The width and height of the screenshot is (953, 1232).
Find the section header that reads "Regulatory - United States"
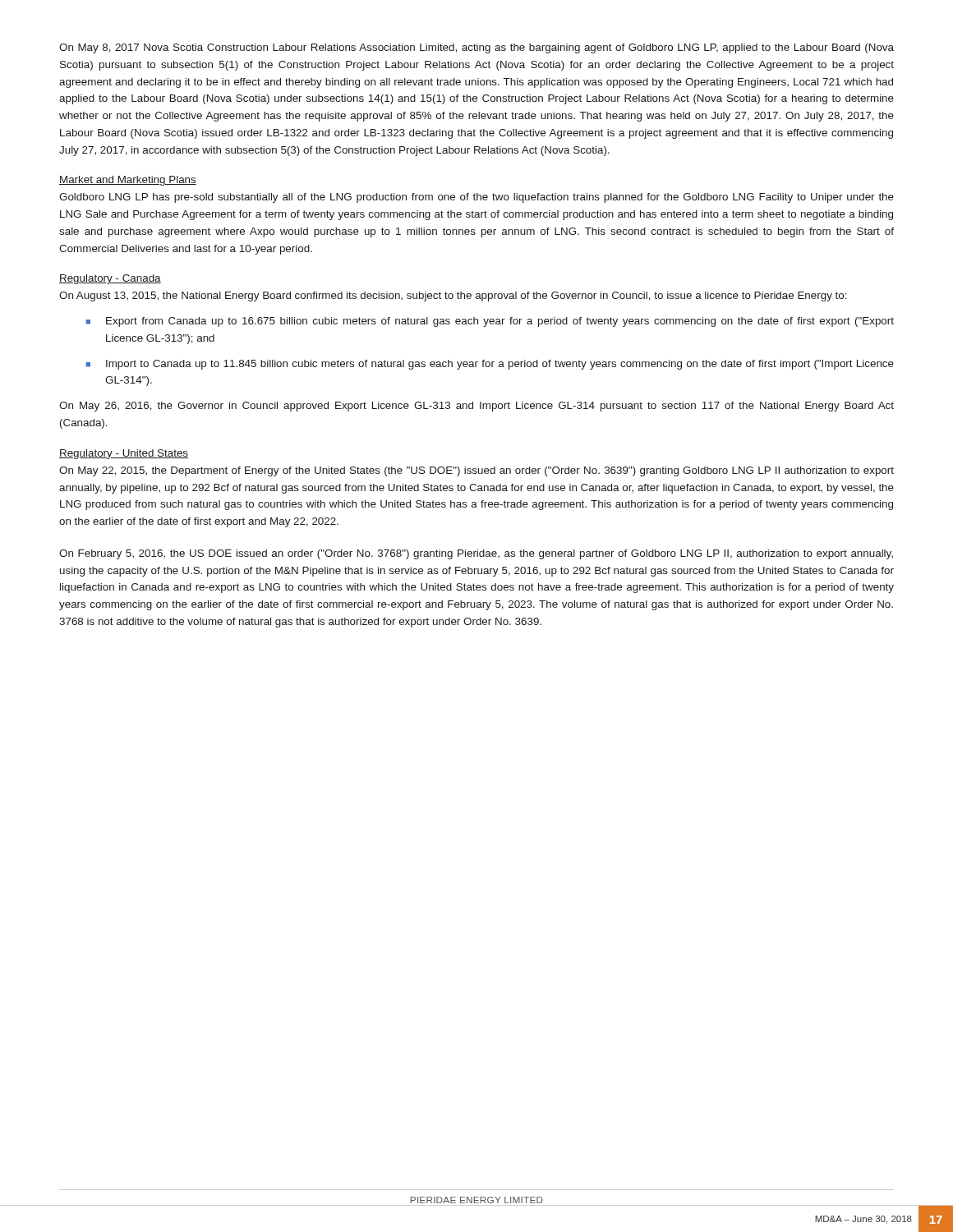coord(124,453)
